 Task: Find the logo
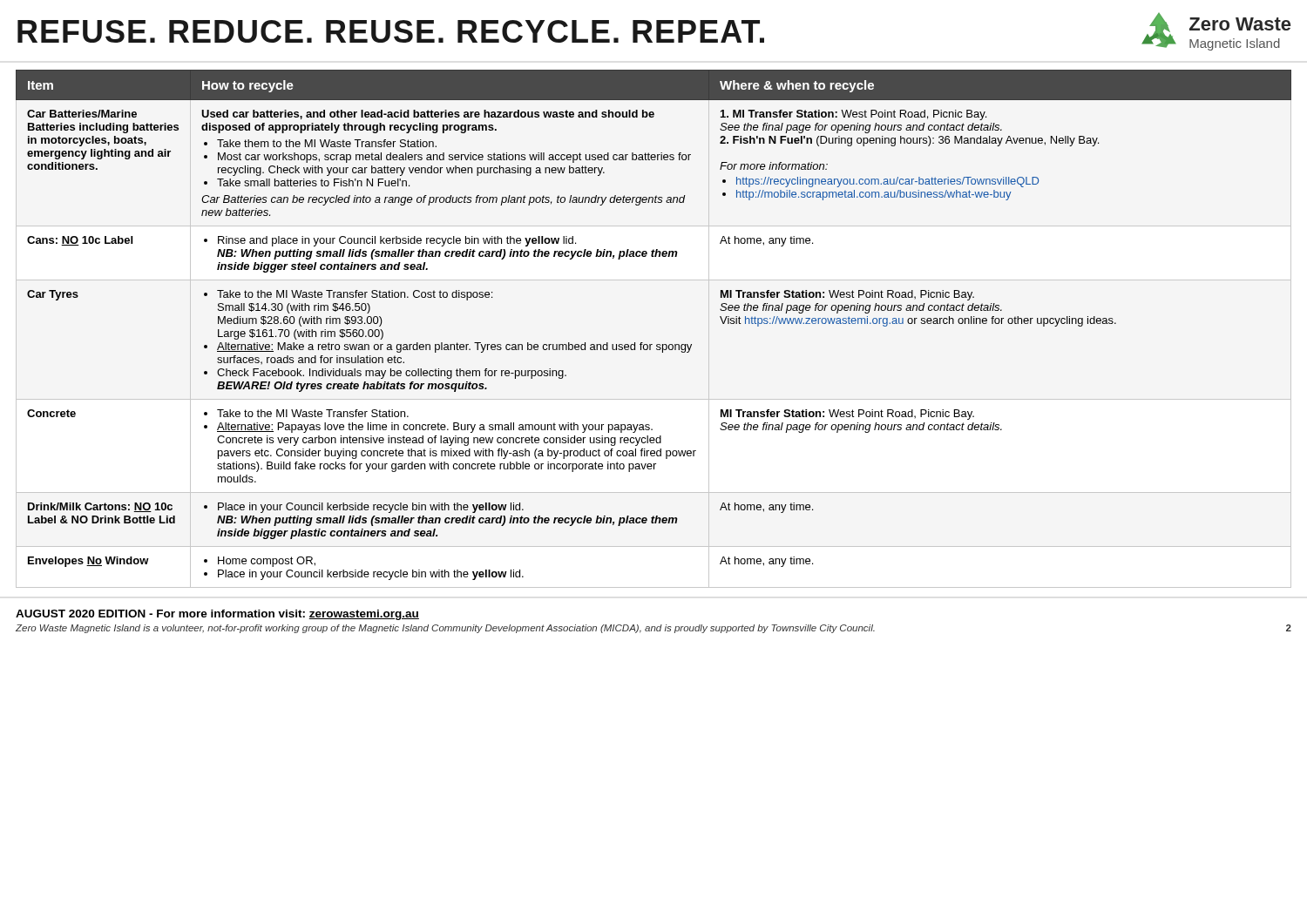tap(1213, 32)
